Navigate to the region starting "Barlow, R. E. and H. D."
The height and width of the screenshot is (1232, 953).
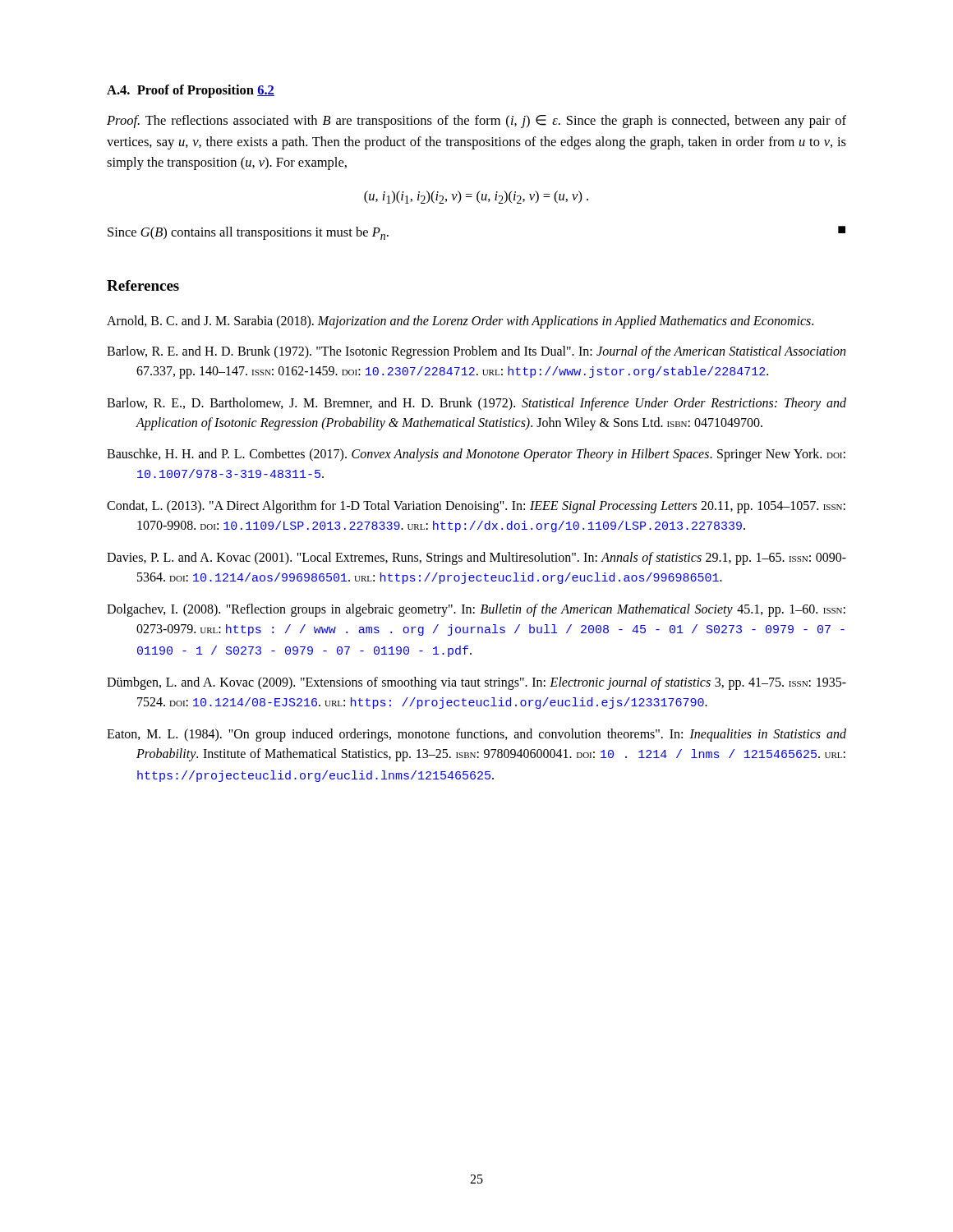tap(476, 362)
